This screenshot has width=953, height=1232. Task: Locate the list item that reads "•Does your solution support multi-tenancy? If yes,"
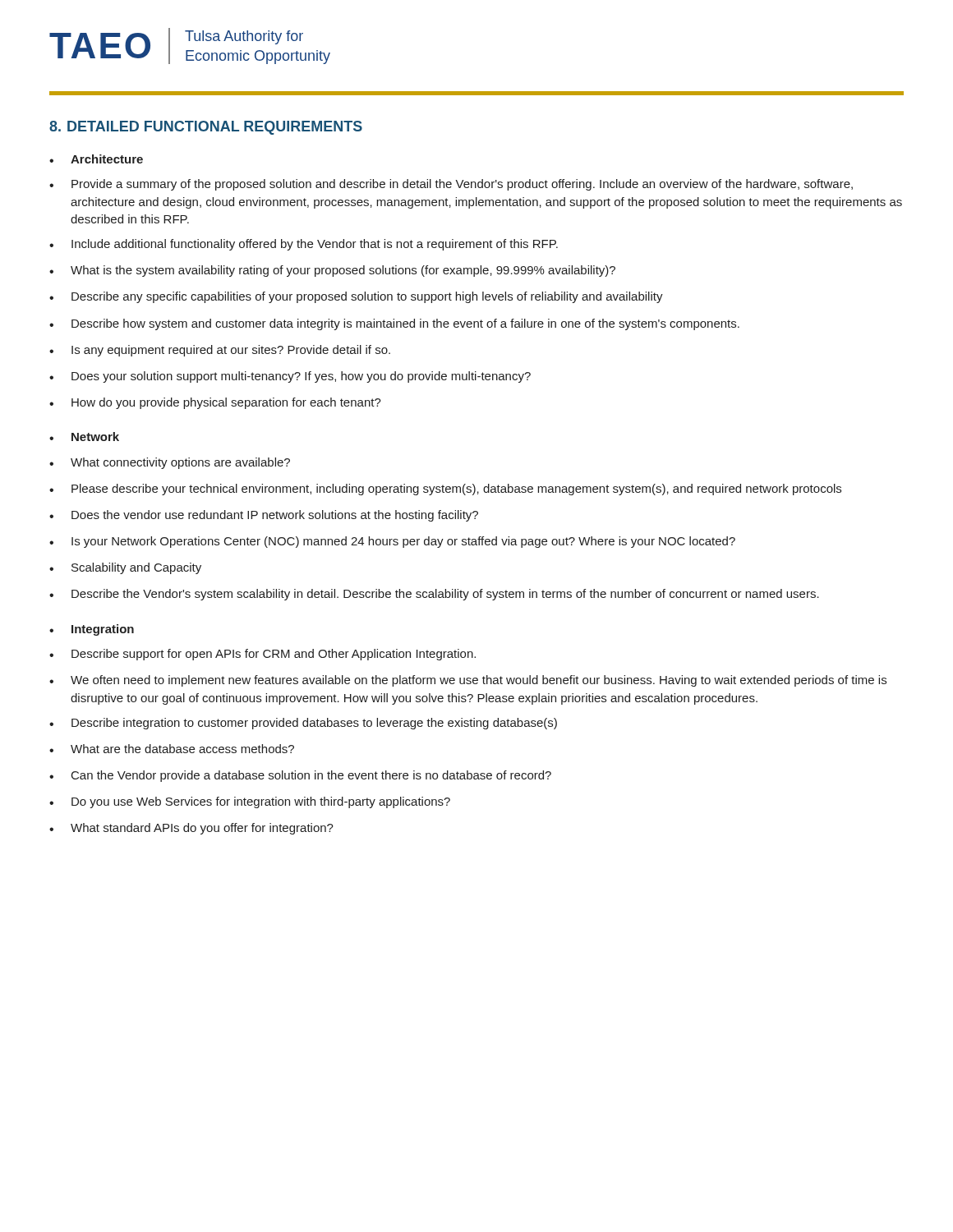(476, 377)
